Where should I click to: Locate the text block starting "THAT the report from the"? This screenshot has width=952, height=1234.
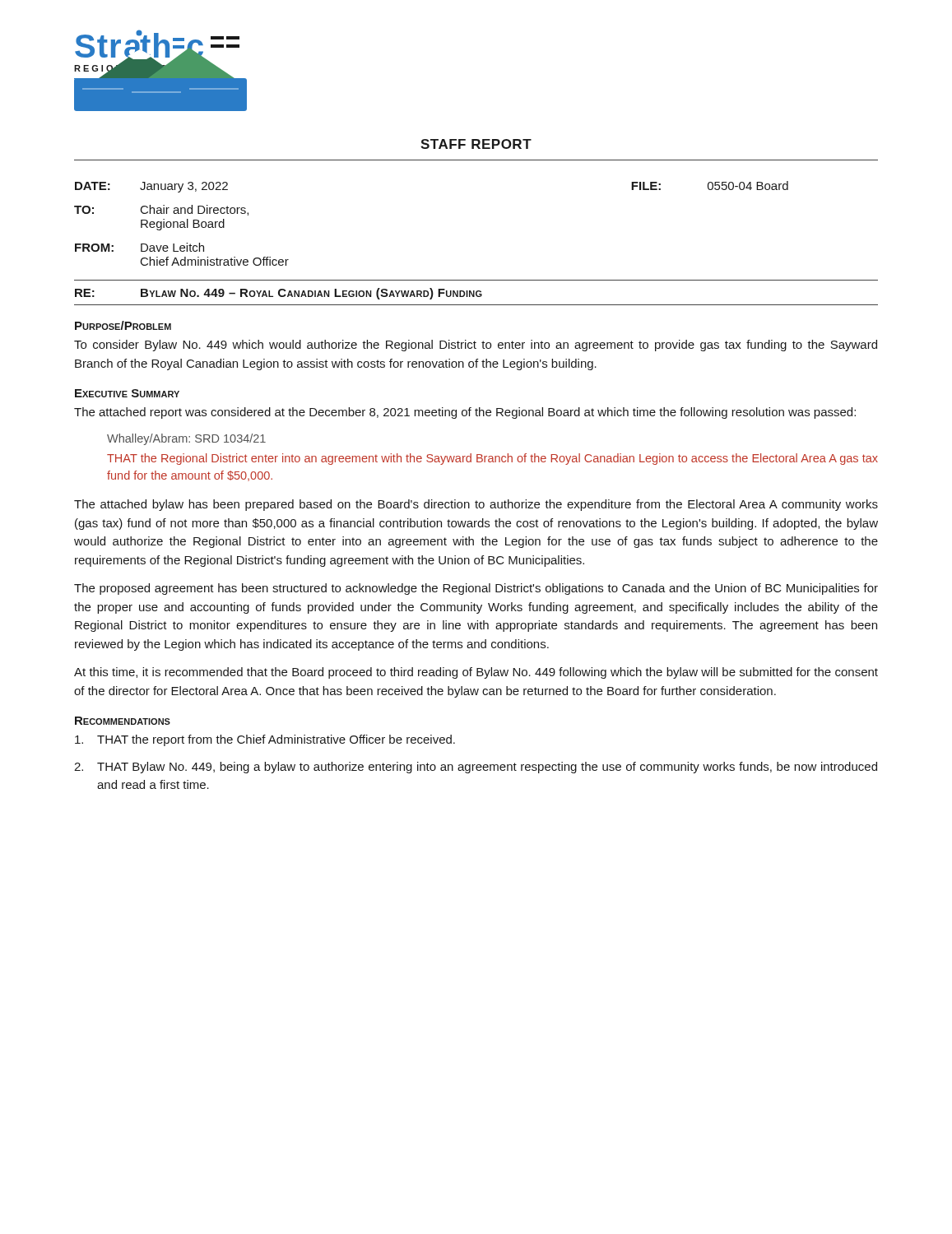[x=265, y=740]
